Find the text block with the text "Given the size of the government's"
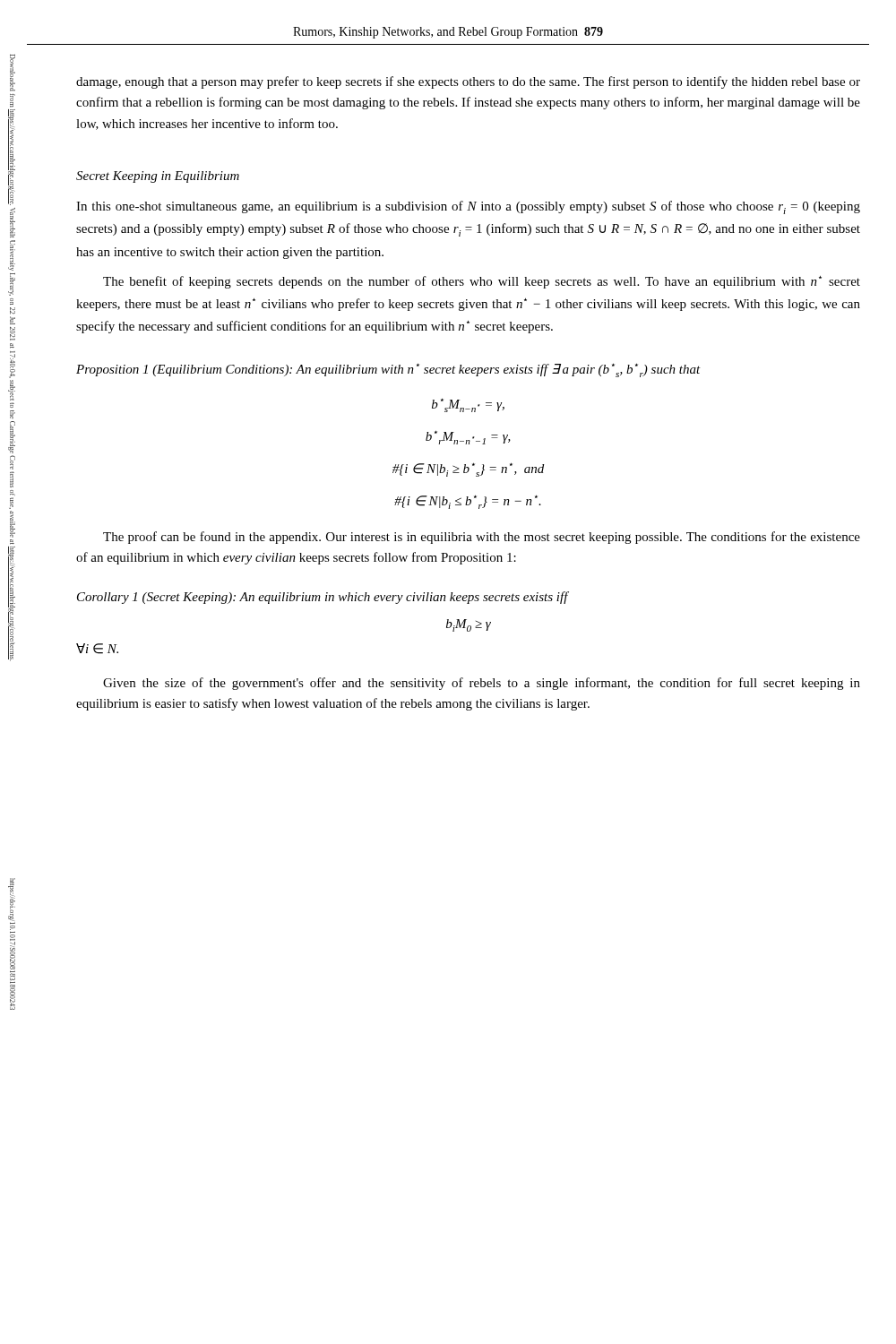This screenshot has width=896, height=1344. 468,693
